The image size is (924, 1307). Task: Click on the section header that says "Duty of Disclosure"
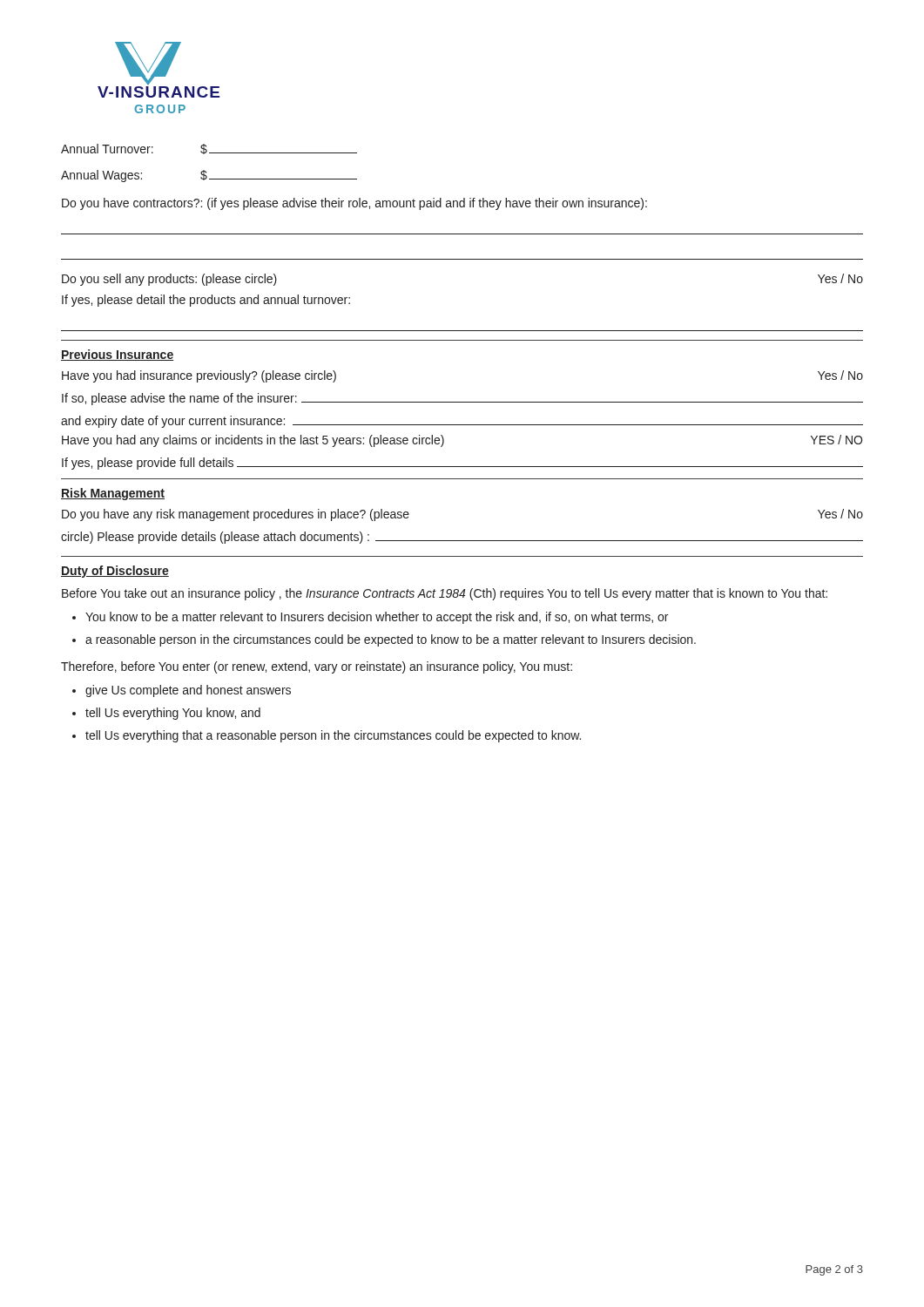coord(115,571)
